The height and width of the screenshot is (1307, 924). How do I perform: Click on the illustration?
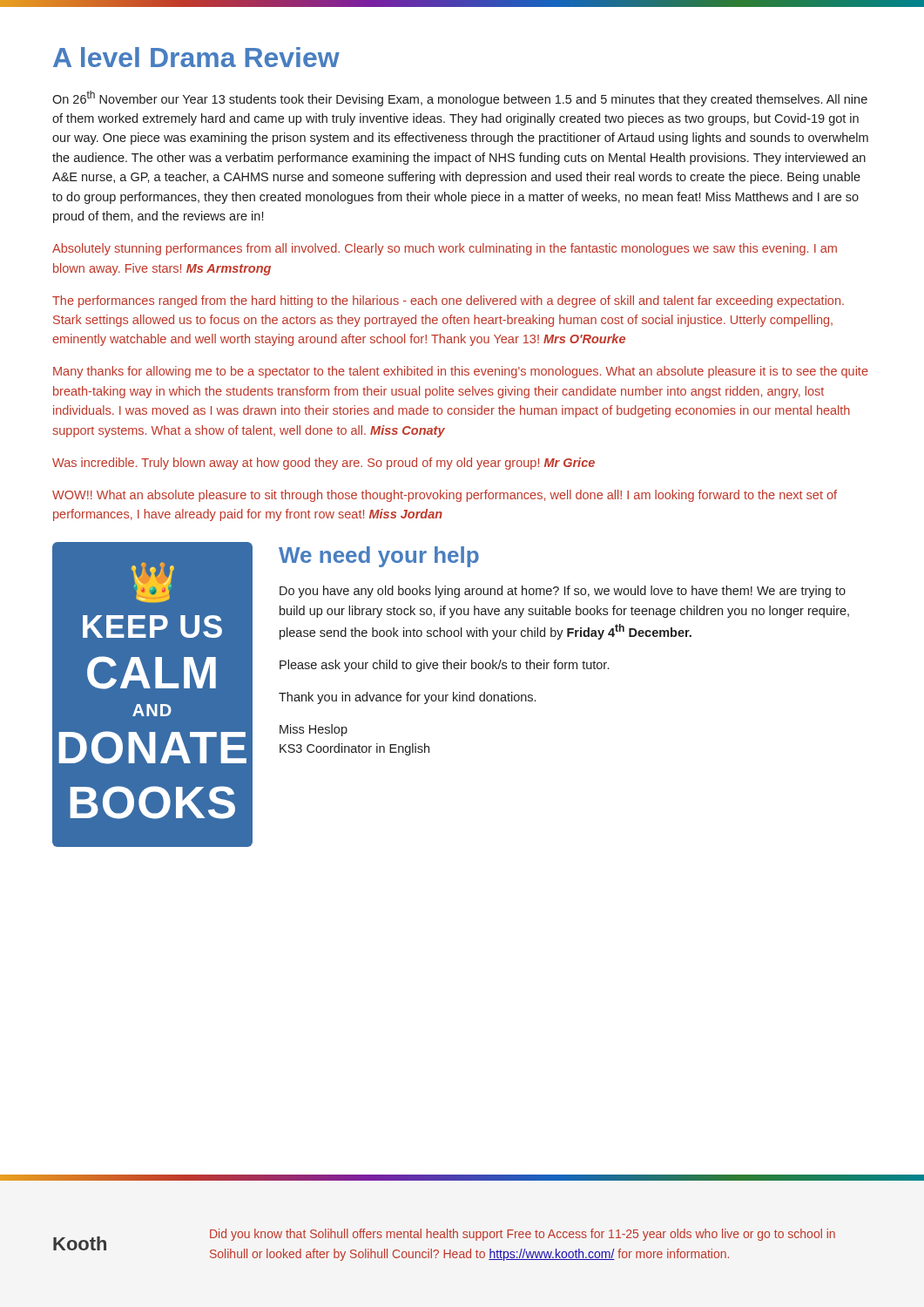(152, 694)
